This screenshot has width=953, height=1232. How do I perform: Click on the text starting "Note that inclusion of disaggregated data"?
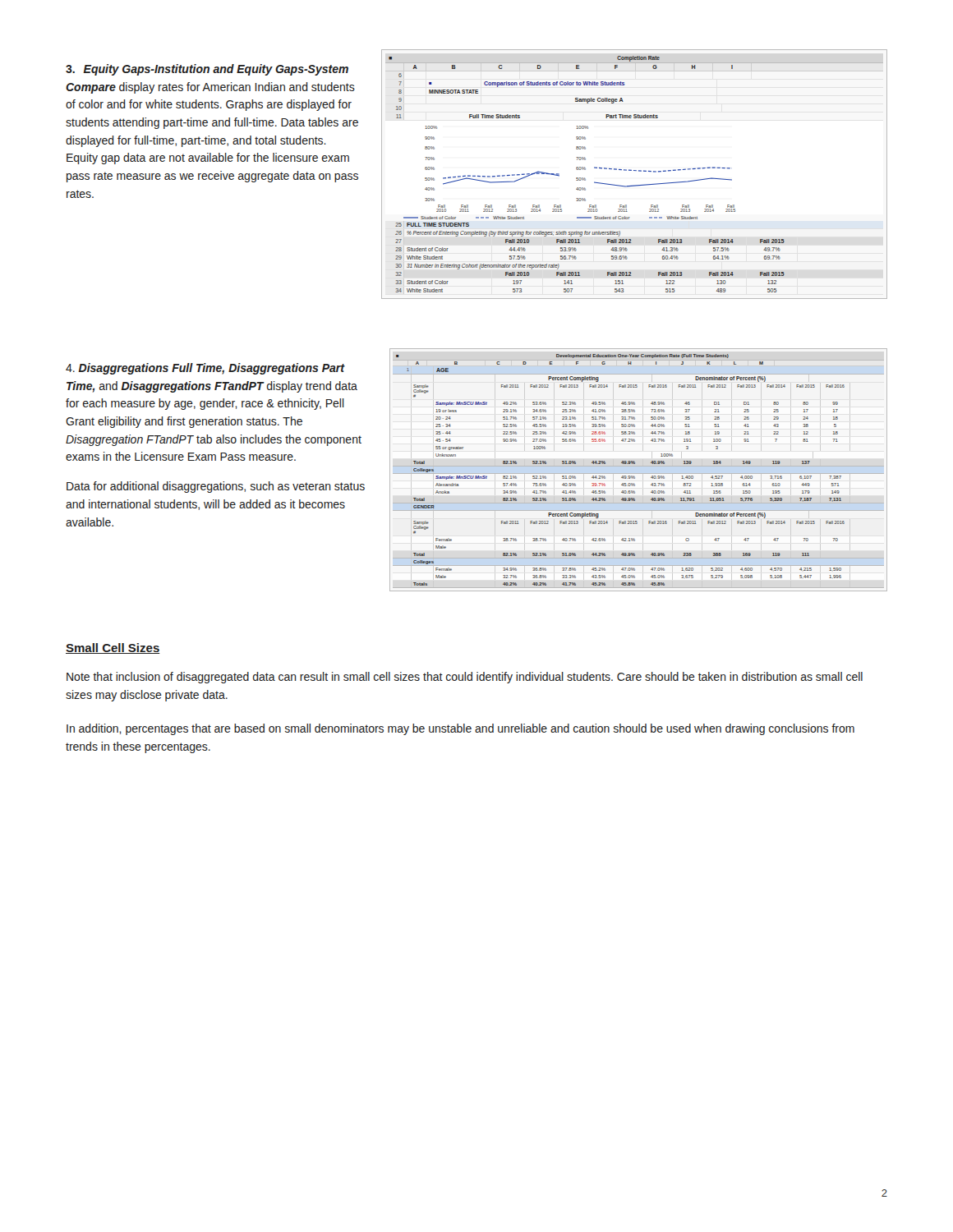click(x=464, y=686)
